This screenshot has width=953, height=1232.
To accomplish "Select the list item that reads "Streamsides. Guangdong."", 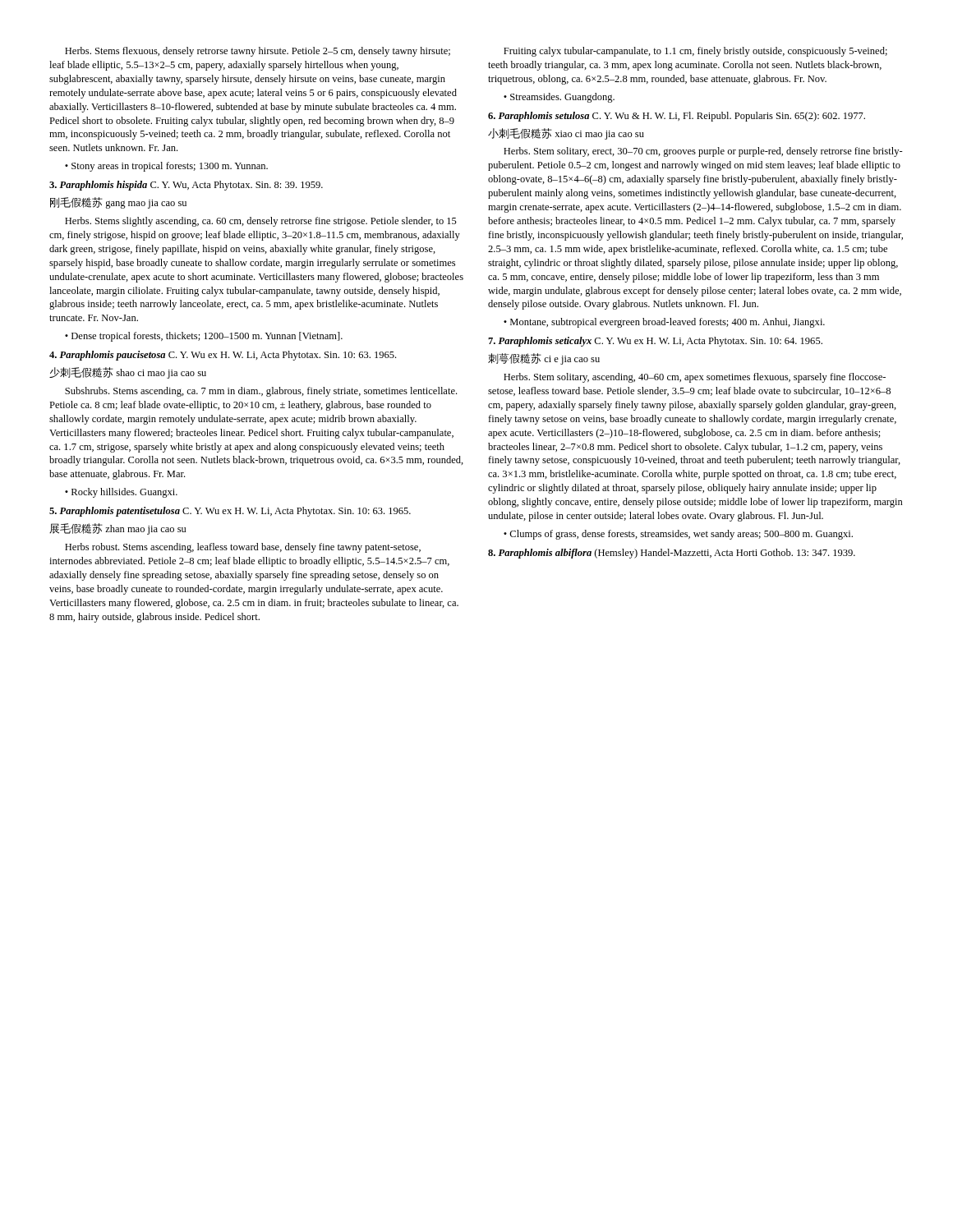I will (x=559, y=98).
